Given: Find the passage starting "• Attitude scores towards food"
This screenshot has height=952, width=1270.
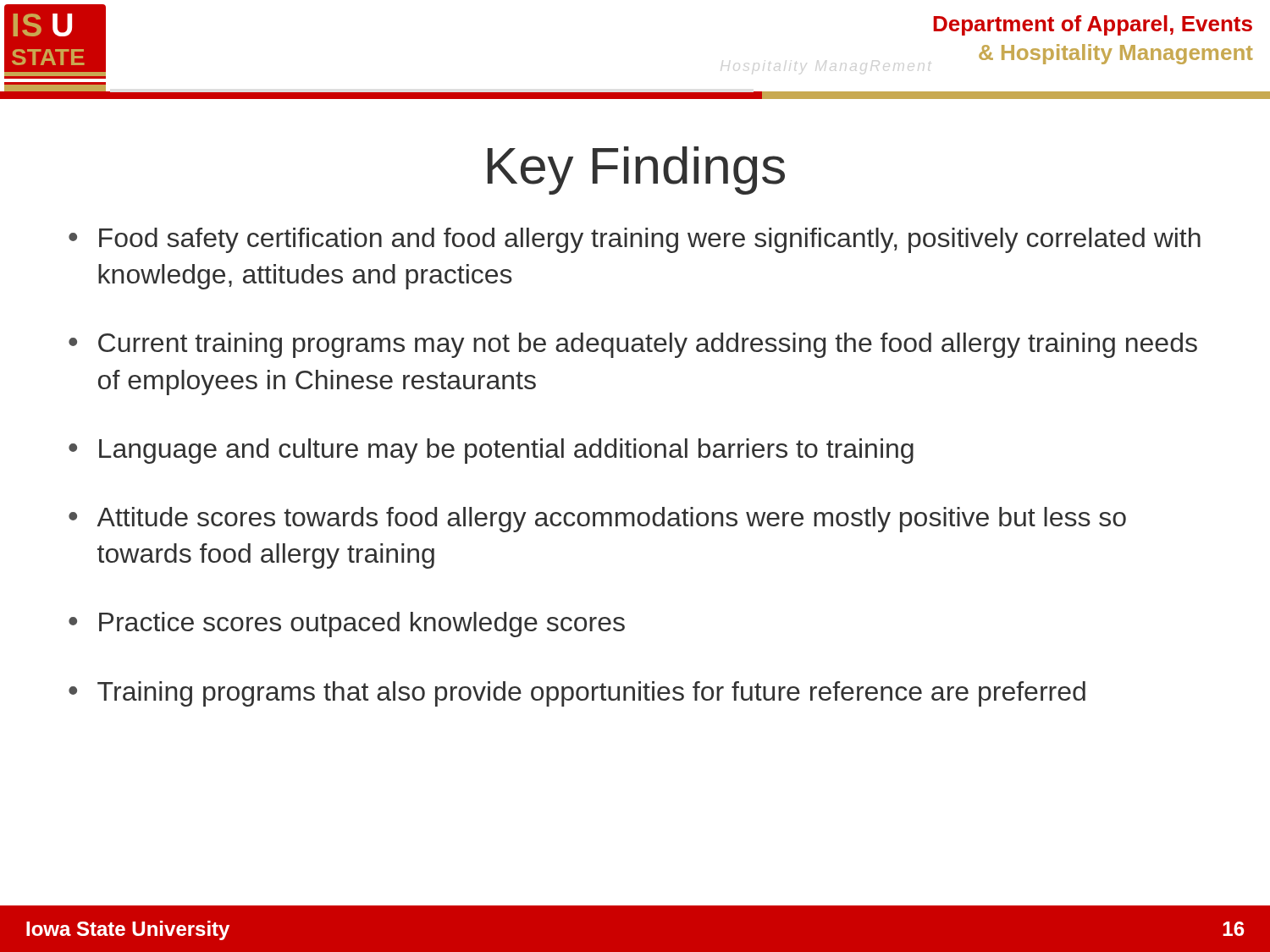Looking at the screenshot, I should [643, 536].
